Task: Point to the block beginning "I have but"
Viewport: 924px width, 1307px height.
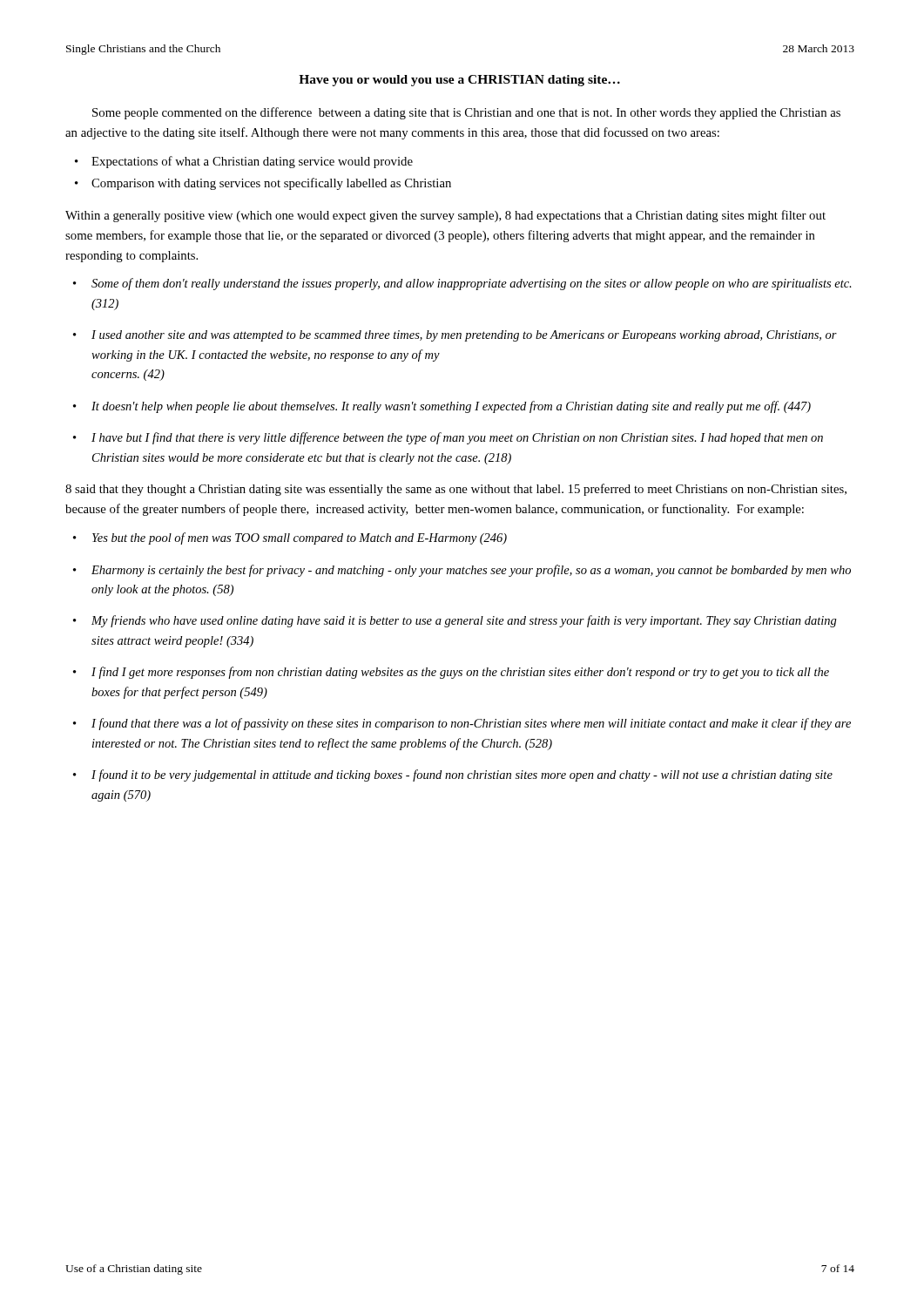Action: [x=457, y=447]
